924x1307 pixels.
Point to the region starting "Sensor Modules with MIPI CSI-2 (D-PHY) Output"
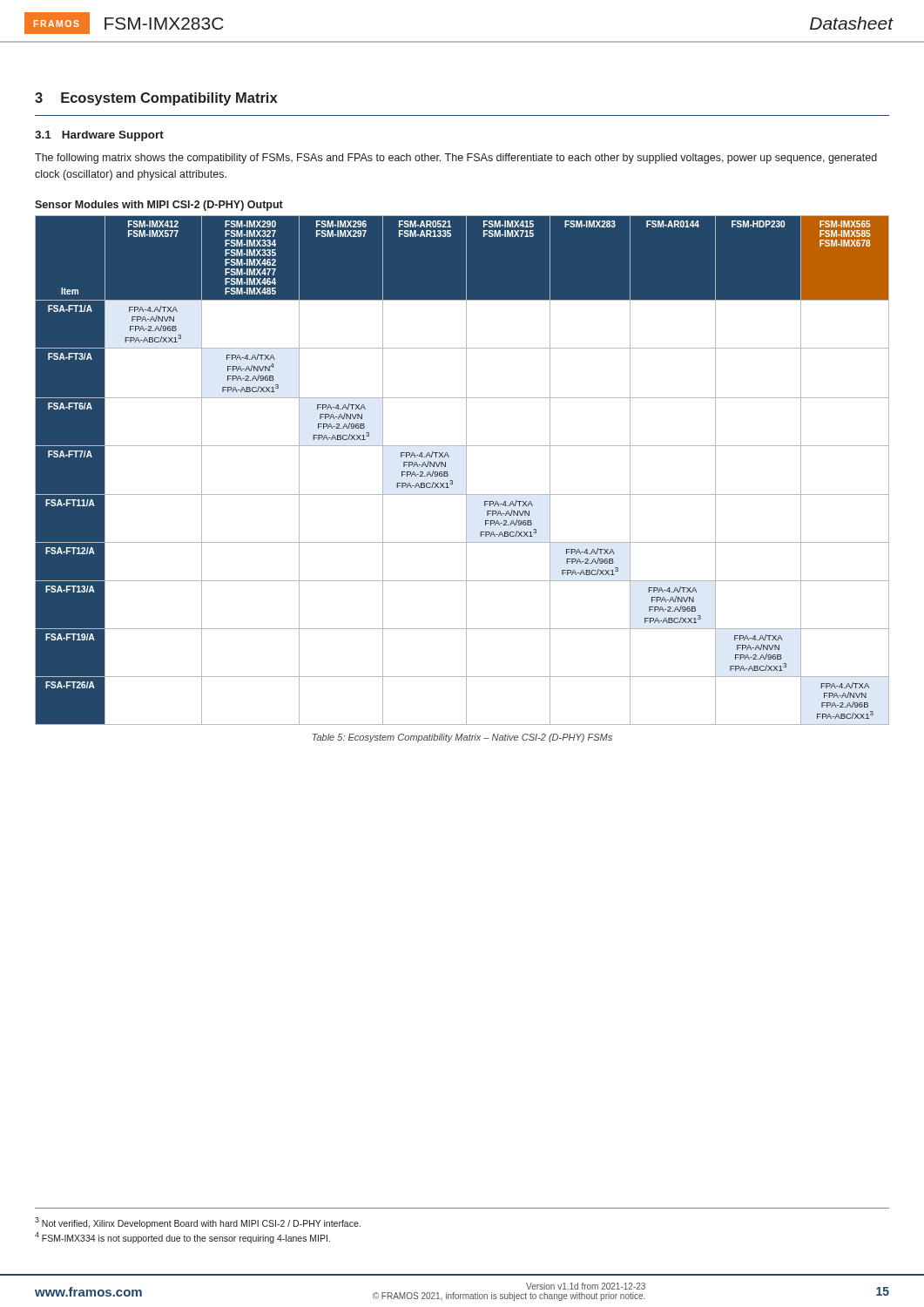(159, 205)
